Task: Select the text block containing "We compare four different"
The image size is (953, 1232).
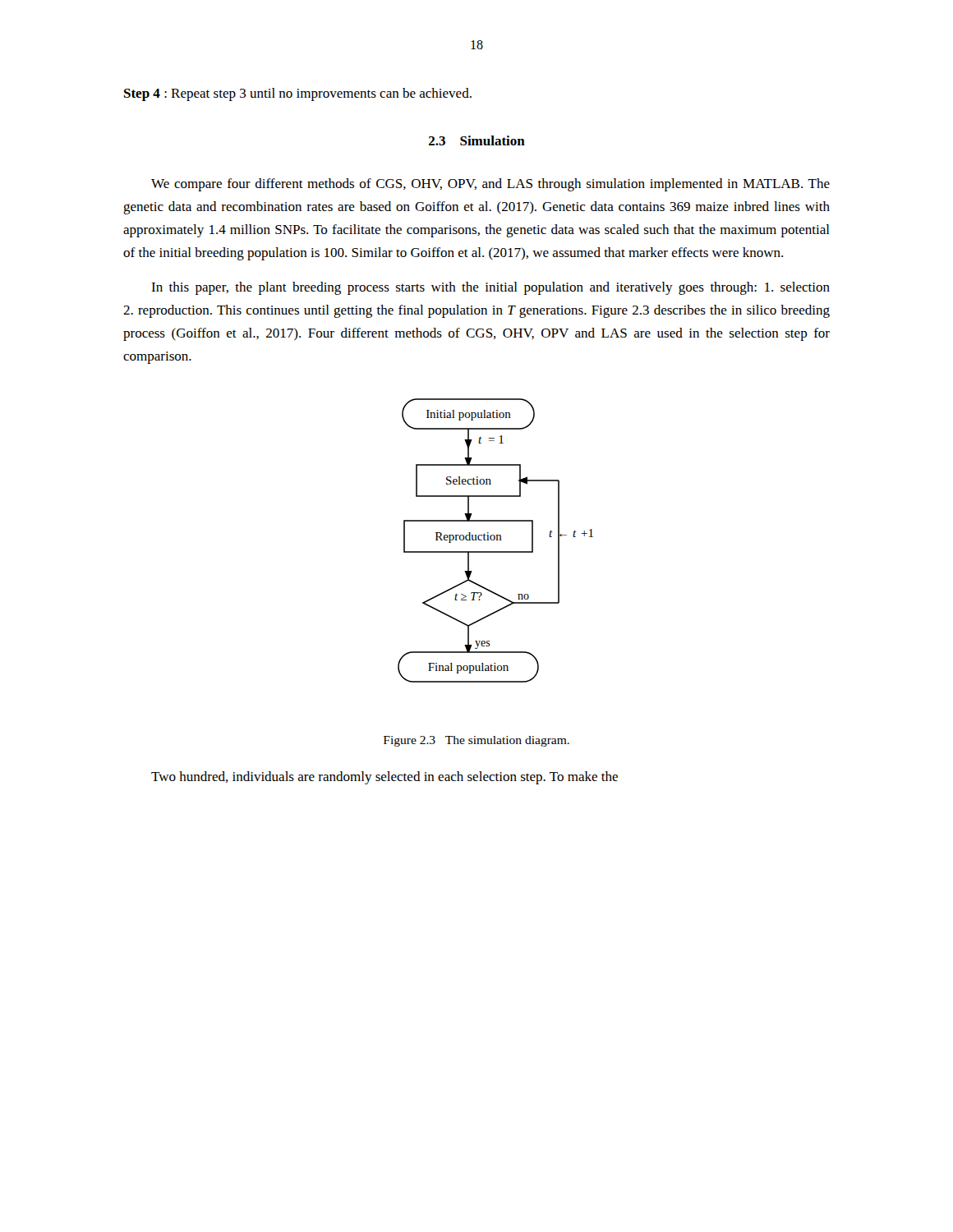Action: click(476, 218)
